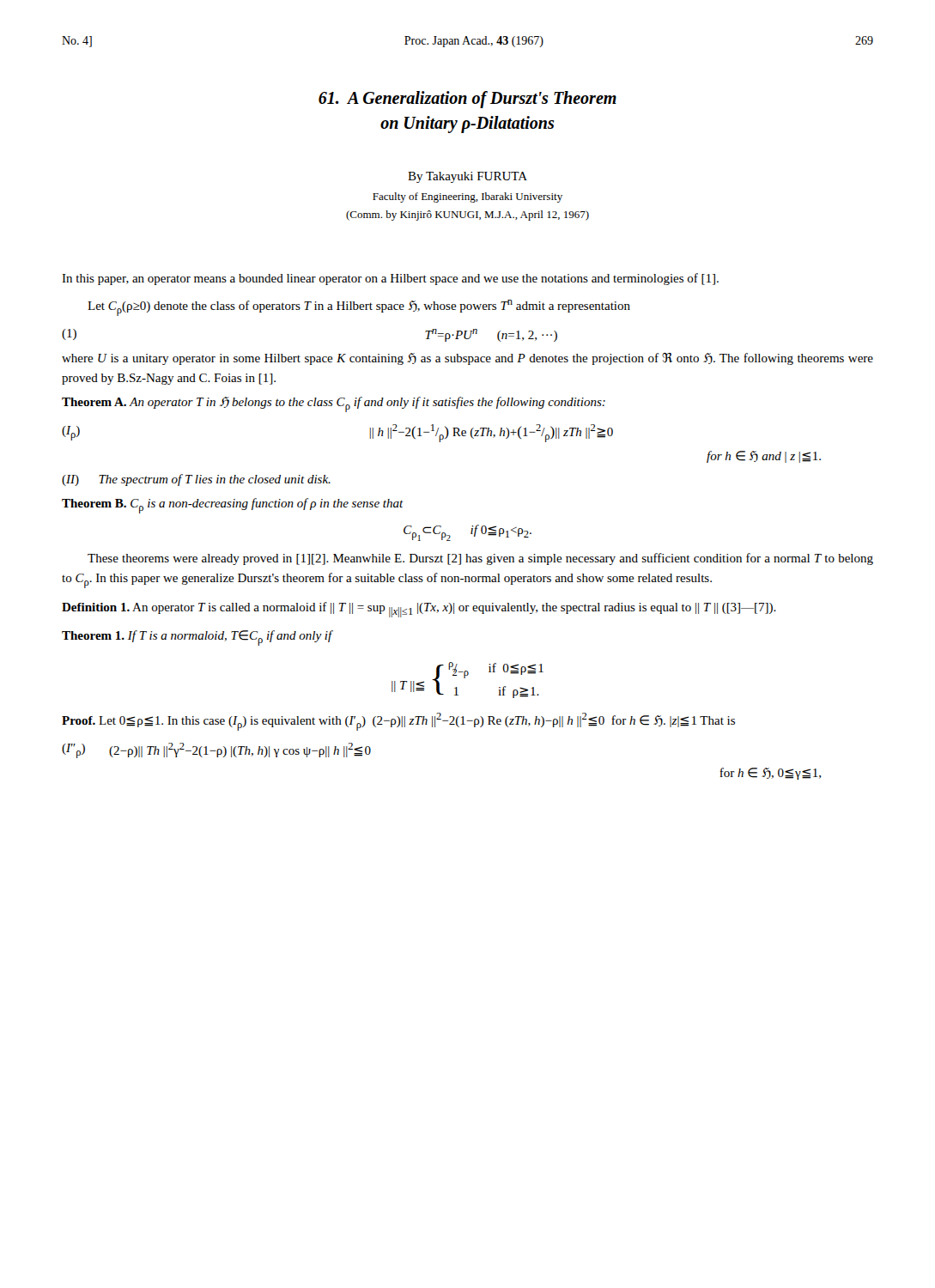Find the passage starting "(I″ρ) (2−ρ)|| Th ||2γ2−2(1−ρ) |(Th, h)| γ cos"
The height and width of the screenshot is (1288, 935).
[216, 750]
